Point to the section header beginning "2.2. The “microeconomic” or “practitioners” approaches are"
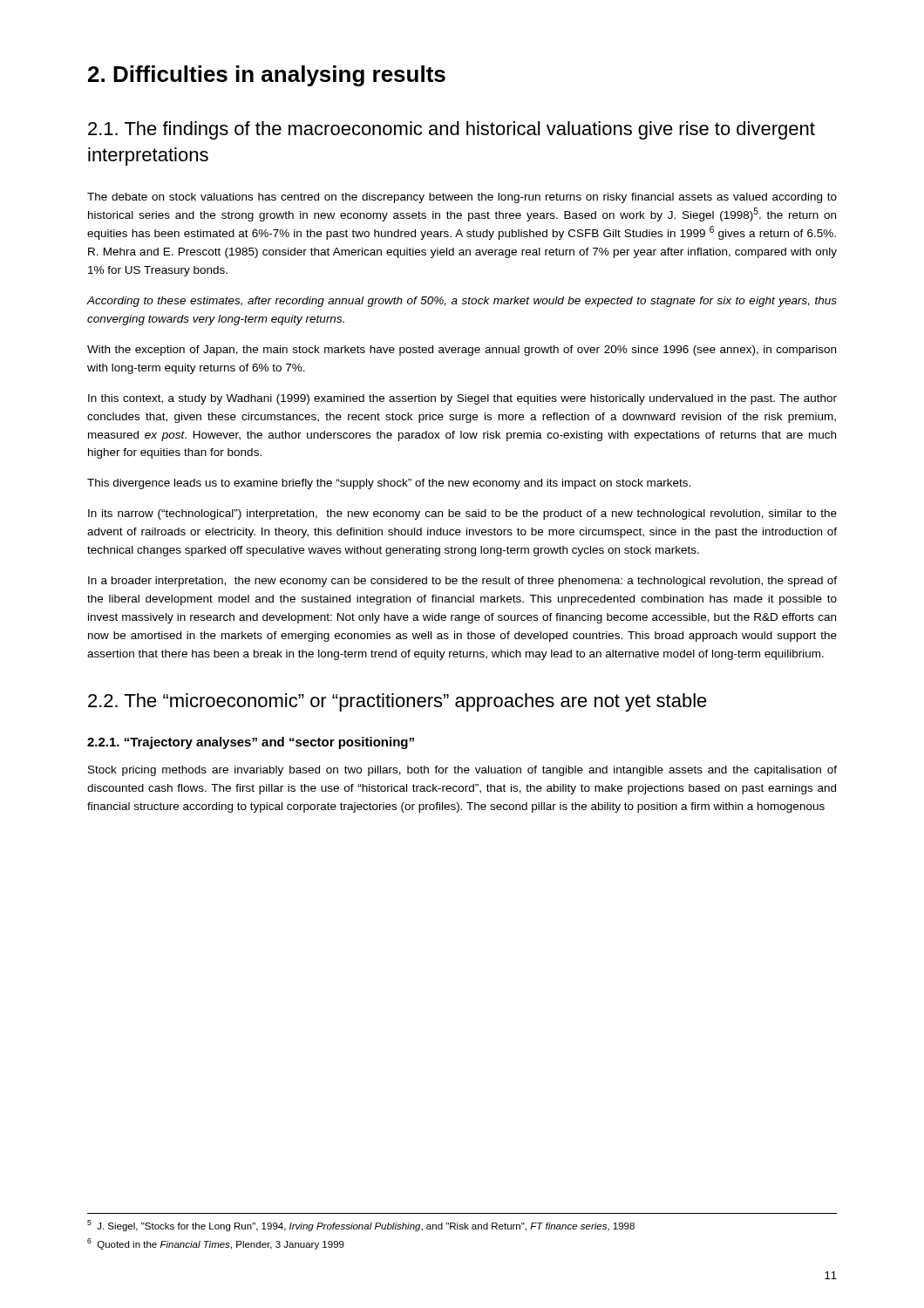The height and width of the screenshot is (1308, 924). point(462,701)
